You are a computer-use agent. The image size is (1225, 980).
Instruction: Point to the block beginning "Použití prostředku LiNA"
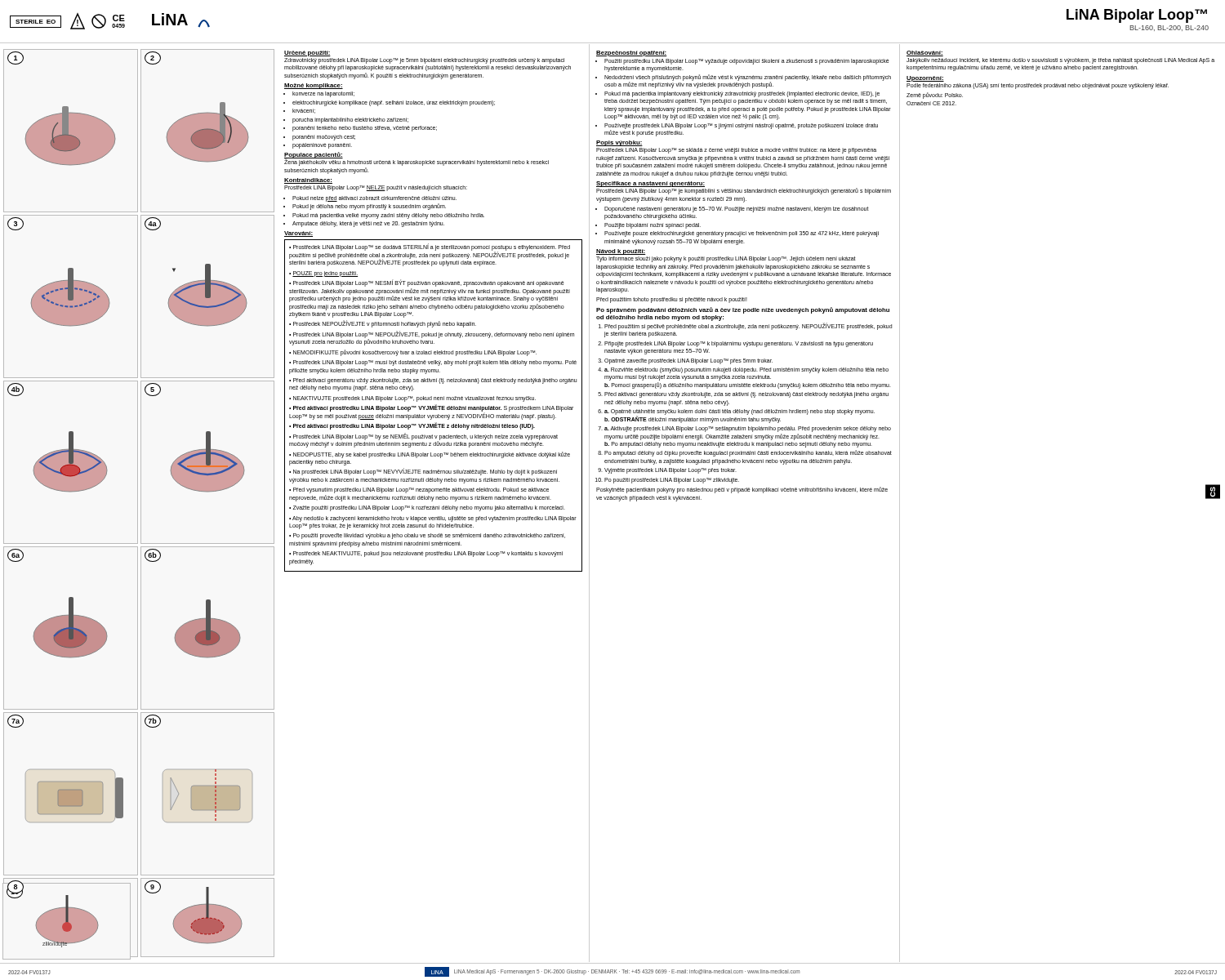click(x=747, y=65)
